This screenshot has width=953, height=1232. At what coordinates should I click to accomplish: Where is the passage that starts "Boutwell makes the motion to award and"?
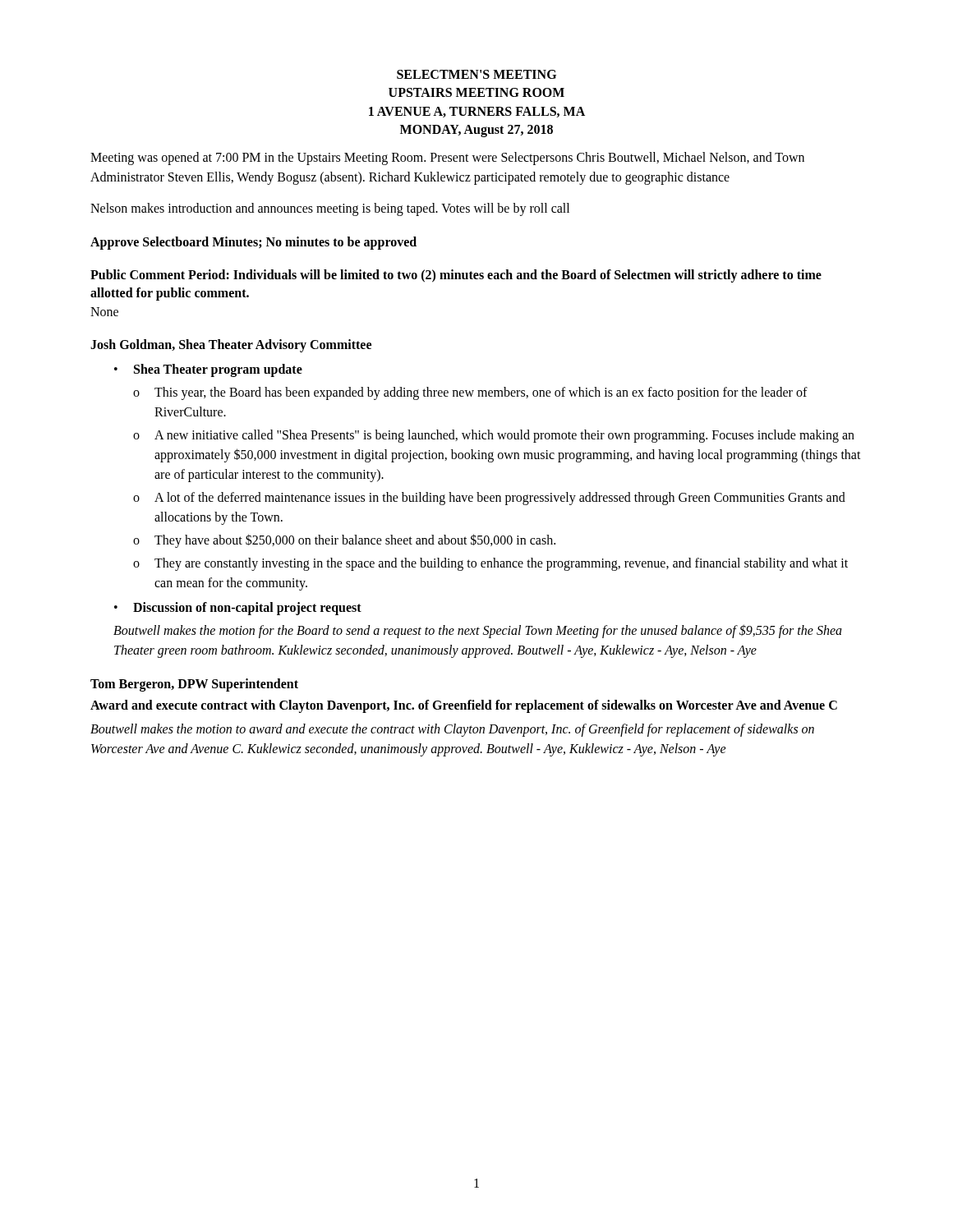[x=452, y=739]
